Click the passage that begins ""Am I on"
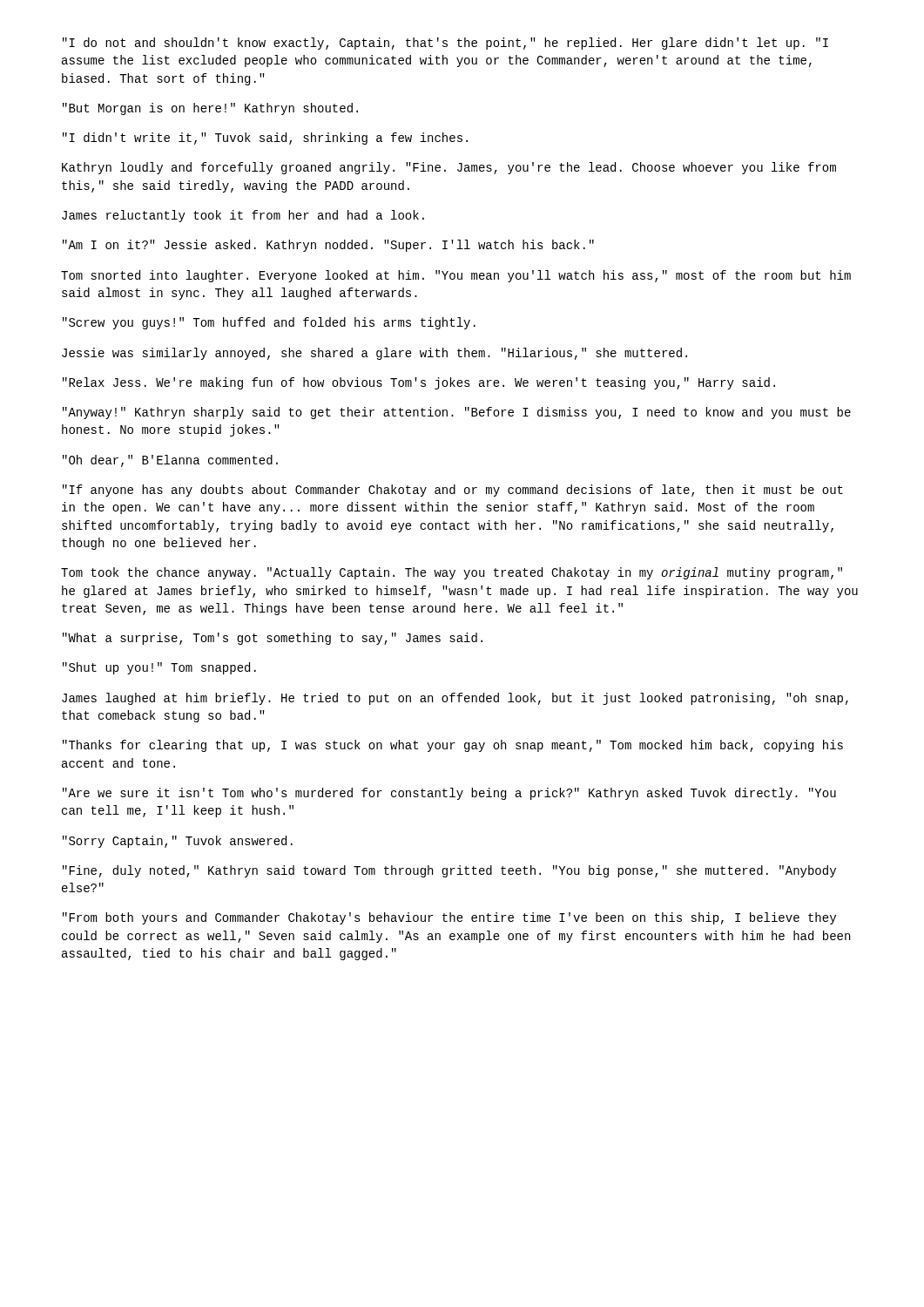 [x=328, y=246]
